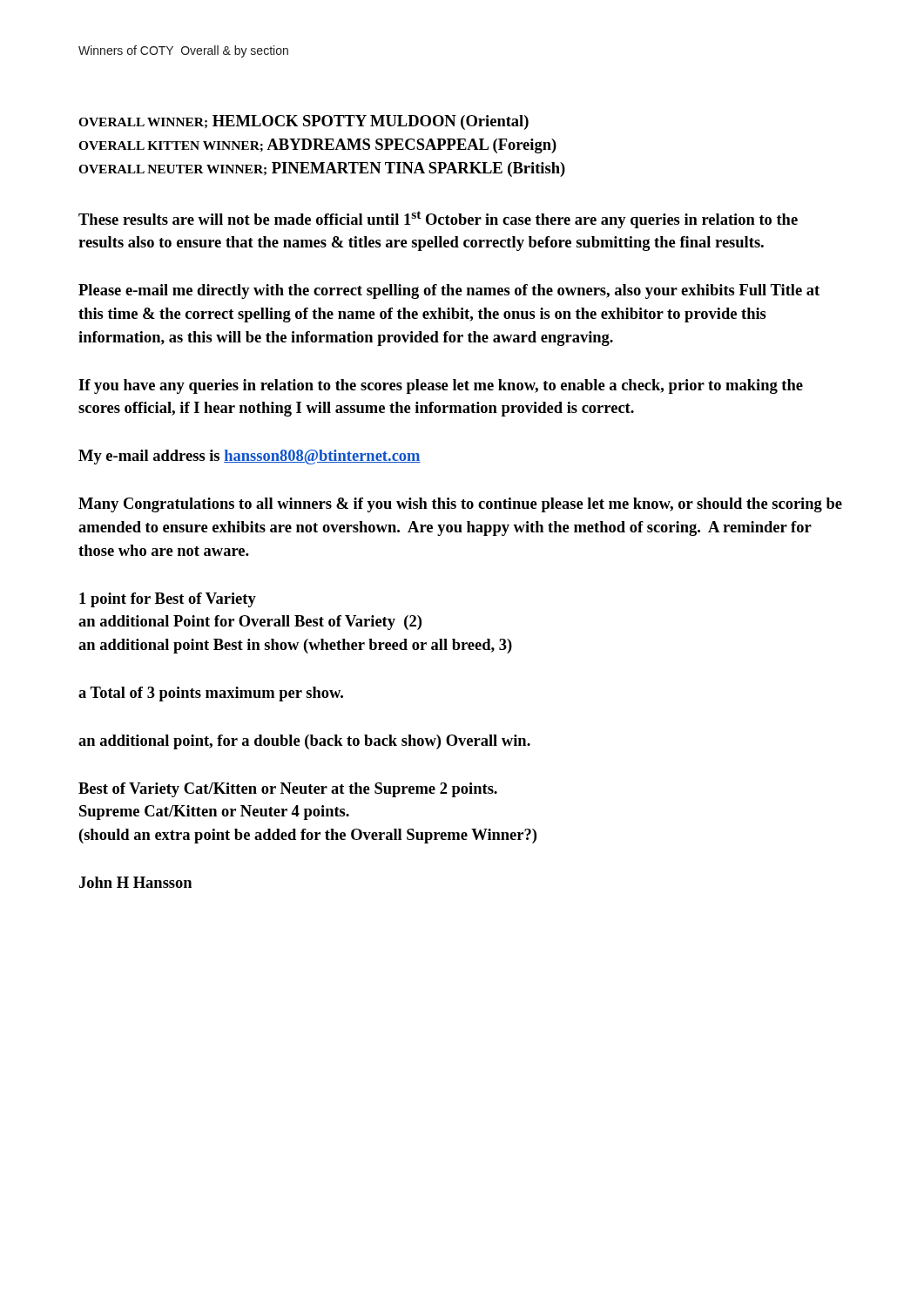The image size is (924, 1307).
Task: Click on the text starting "OVERALL WINNER; HEMLOCK SPOTTY MULDOON (Oriental)"
Action: [x=322, y=144]
